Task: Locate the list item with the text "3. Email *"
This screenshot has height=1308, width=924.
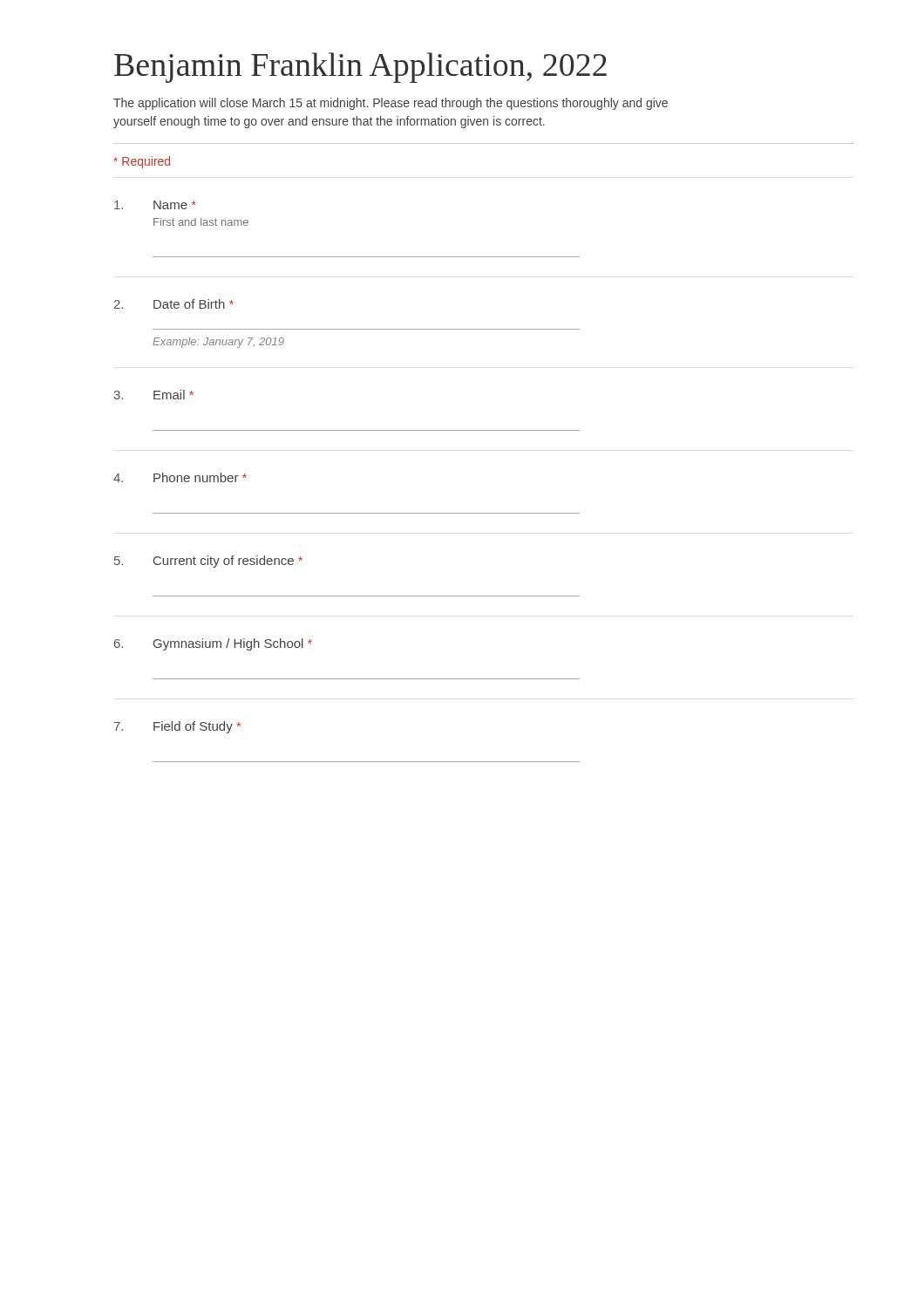Action: coord(154,395)
